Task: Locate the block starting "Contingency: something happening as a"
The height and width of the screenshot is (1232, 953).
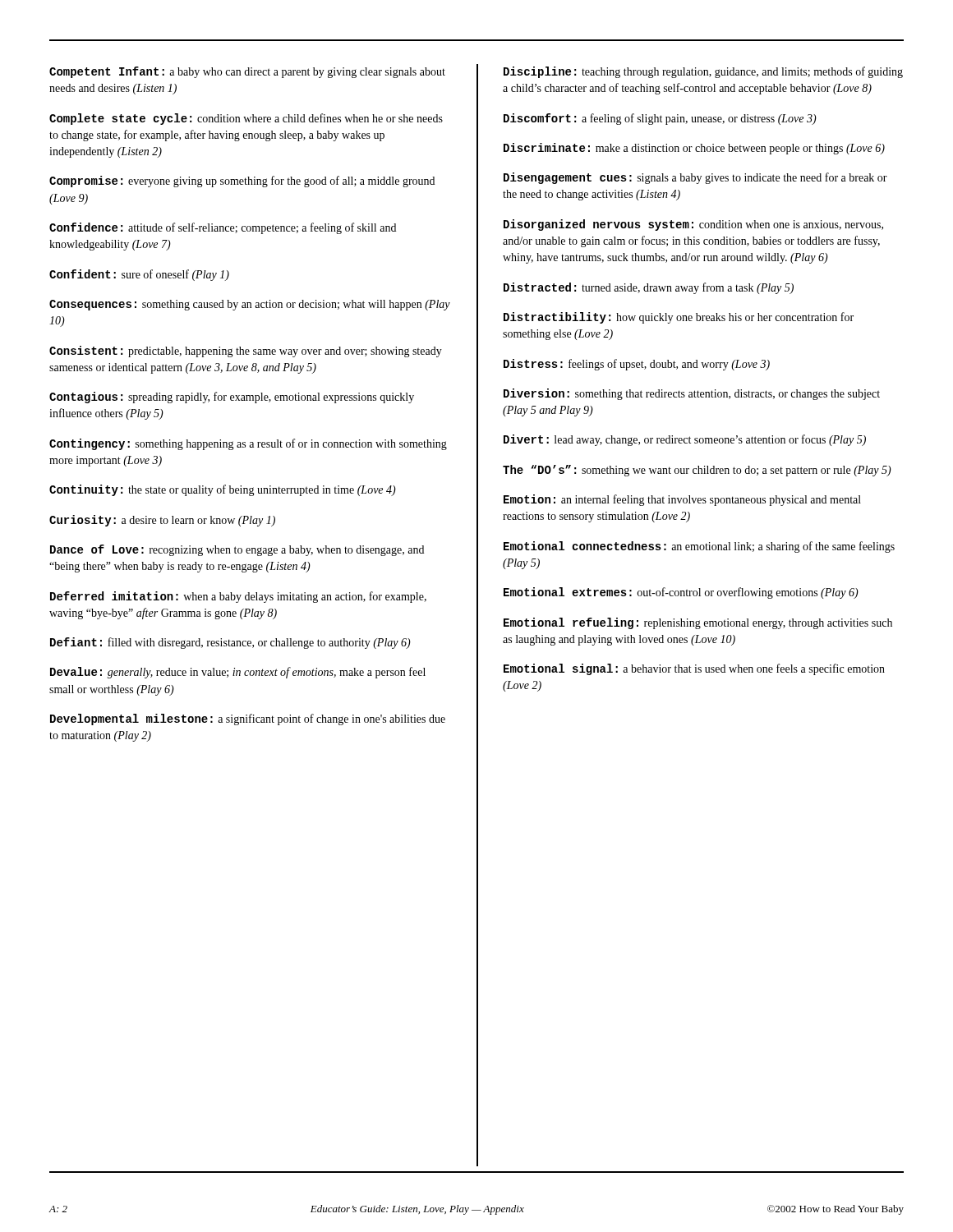Action: tap(248, 452)
